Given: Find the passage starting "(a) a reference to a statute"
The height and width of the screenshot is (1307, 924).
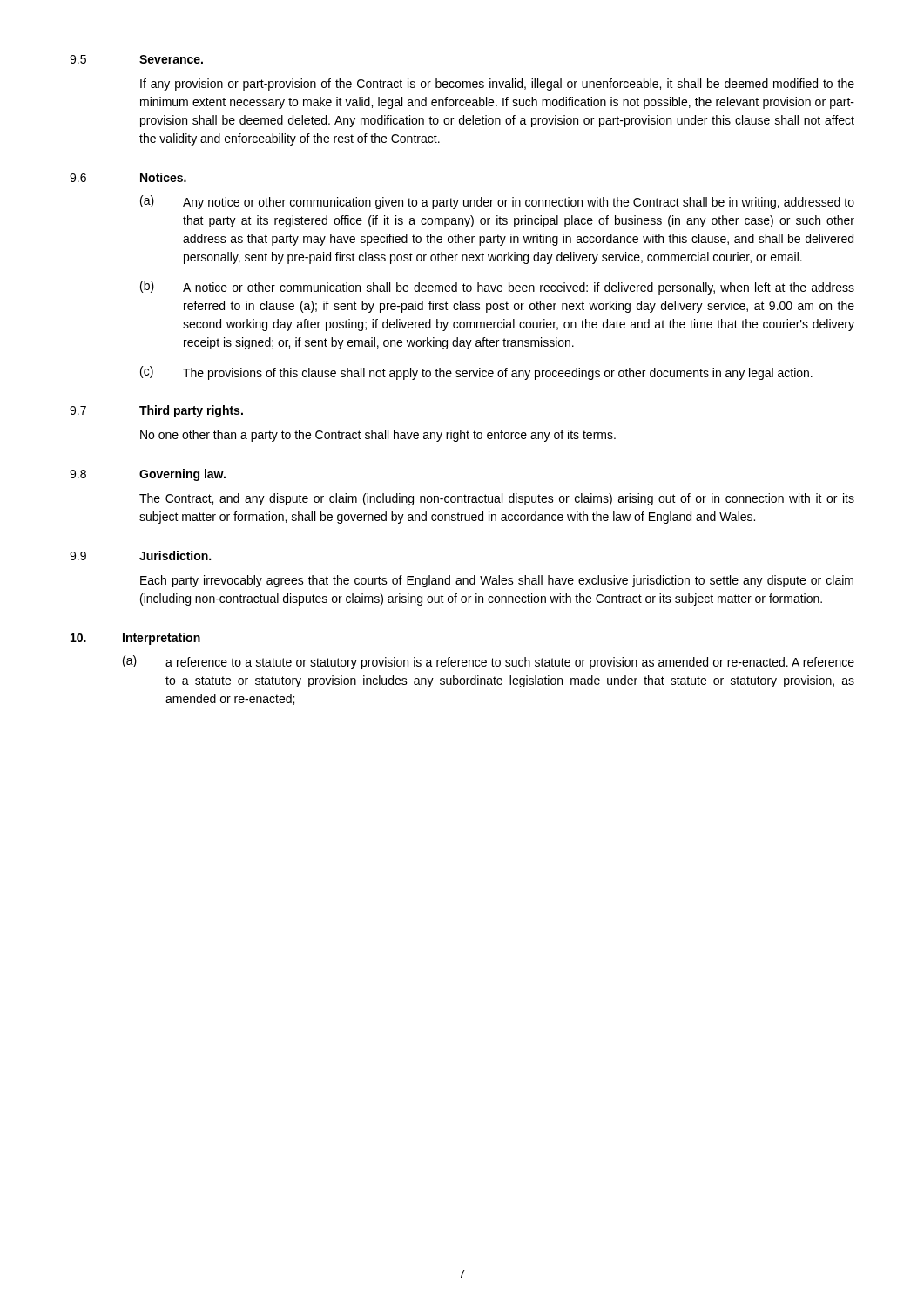Looking at the screenshot, I should (488, 681).
